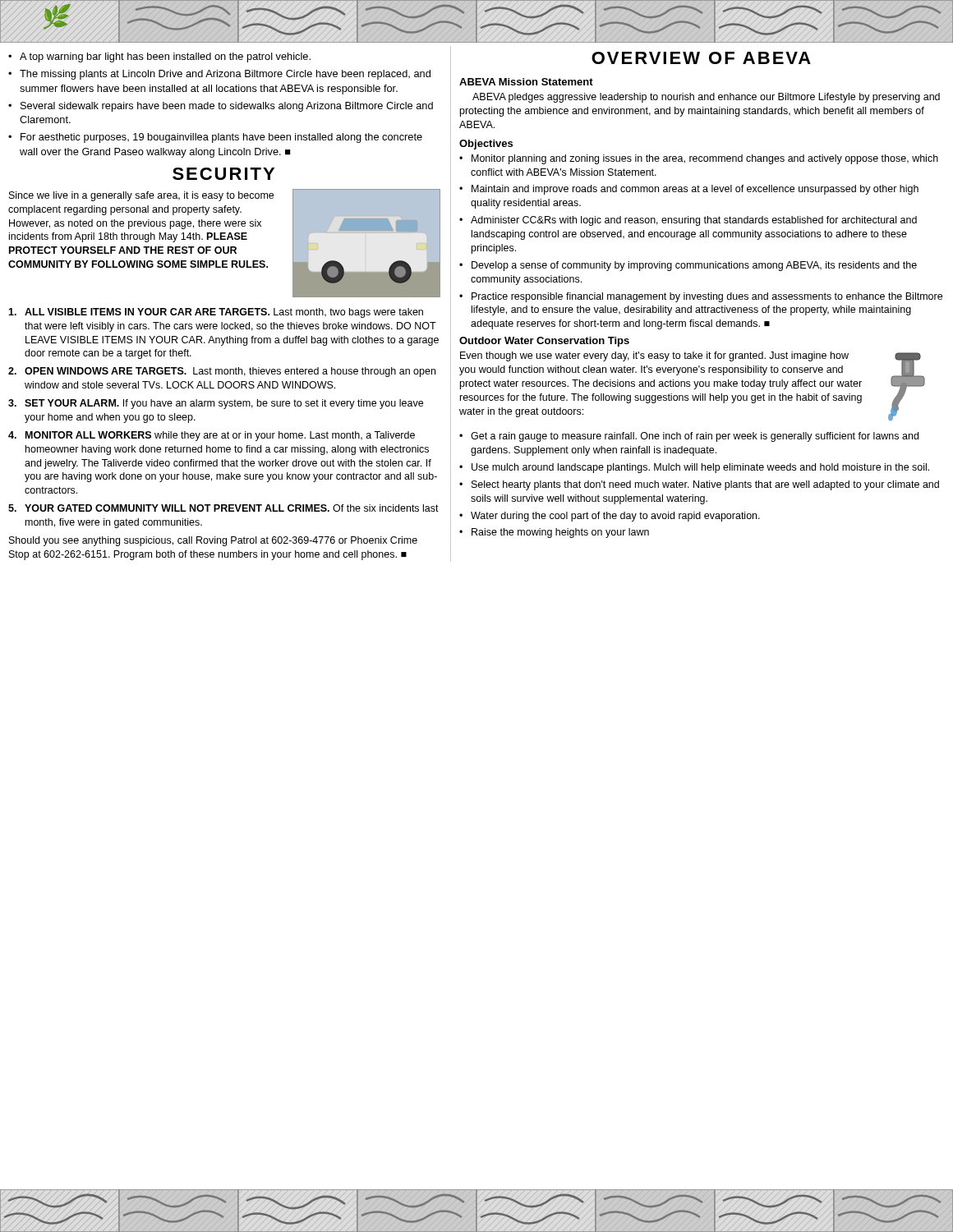Where does it say "OVERVIEW OF ABEVA"?
This screenshot has width=953, height=1232.
(x=702, y=58)
